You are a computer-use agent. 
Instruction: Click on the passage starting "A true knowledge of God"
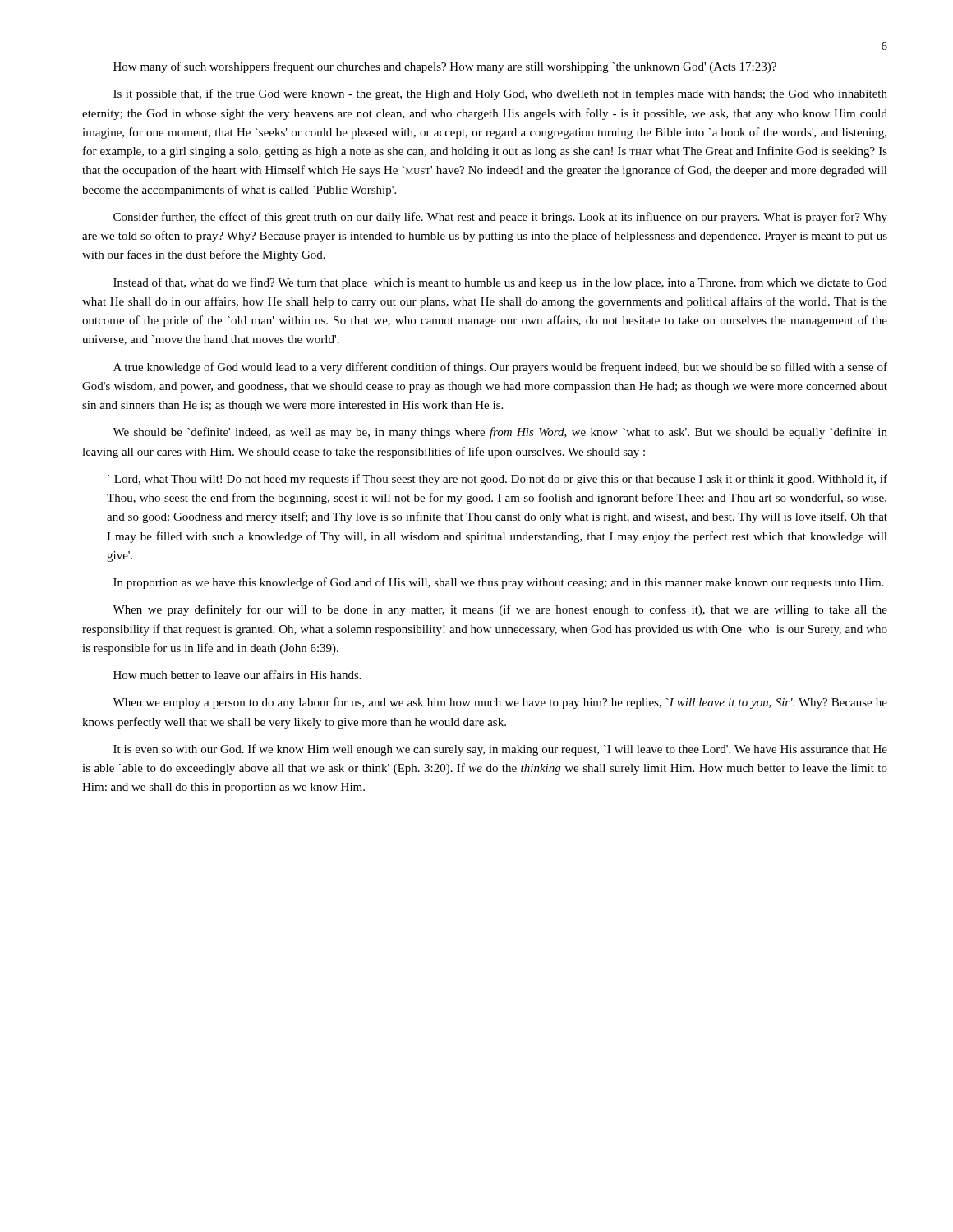(x=485, y=386)
